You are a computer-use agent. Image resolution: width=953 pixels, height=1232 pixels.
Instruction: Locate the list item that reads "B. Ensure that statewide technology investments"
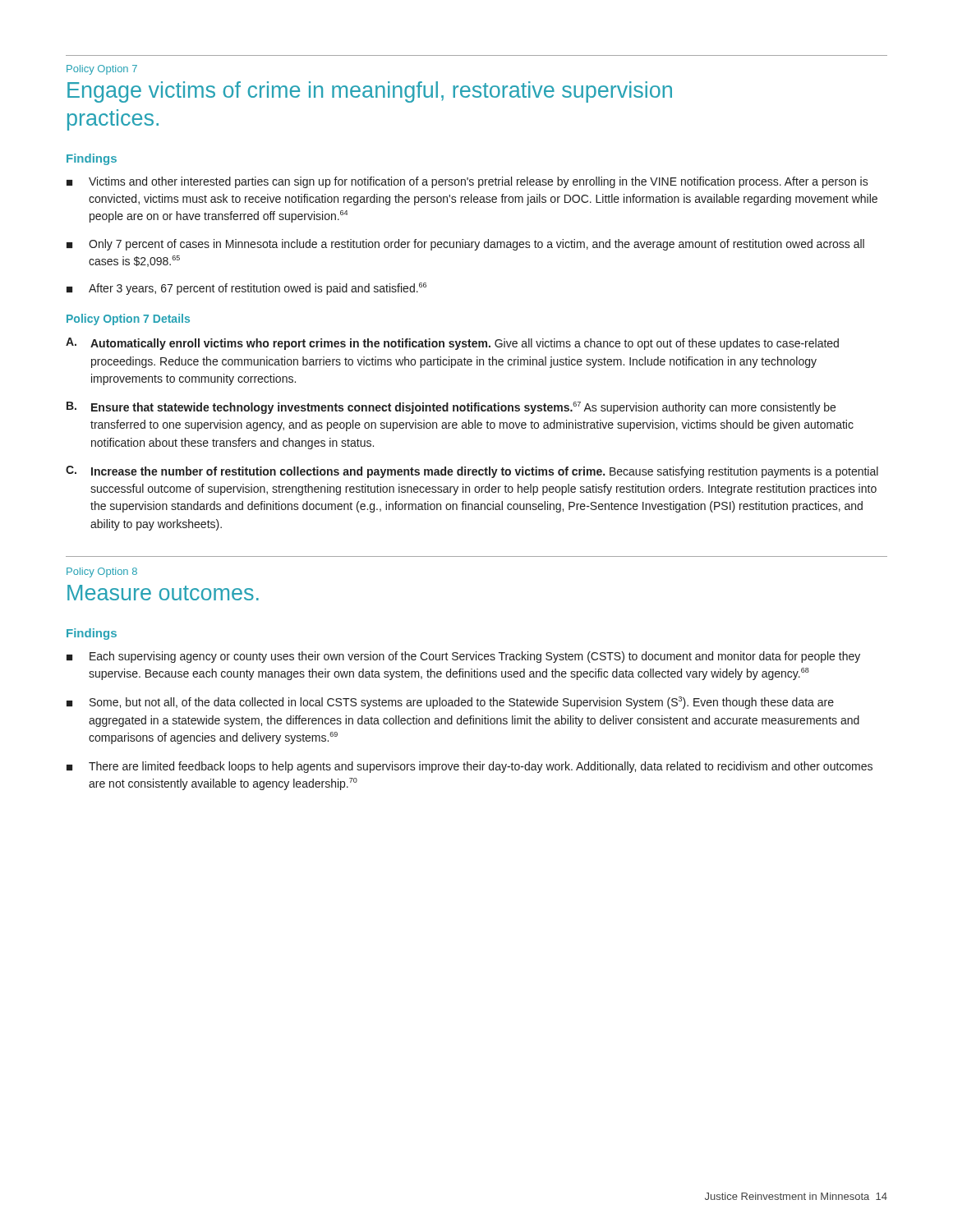(x=476, y=425)
